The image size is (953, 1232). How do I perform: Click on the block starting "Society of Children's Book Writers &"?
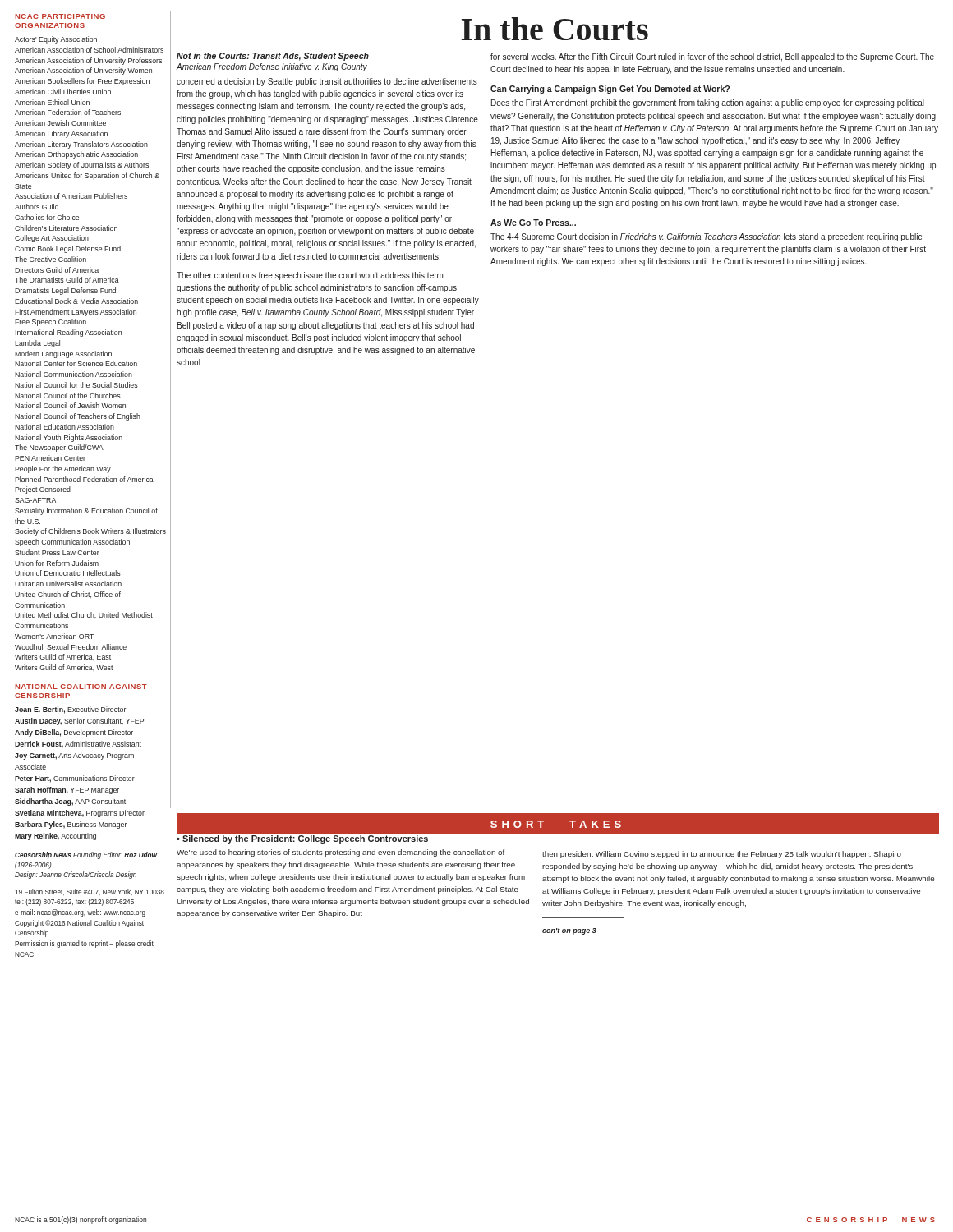90,532
